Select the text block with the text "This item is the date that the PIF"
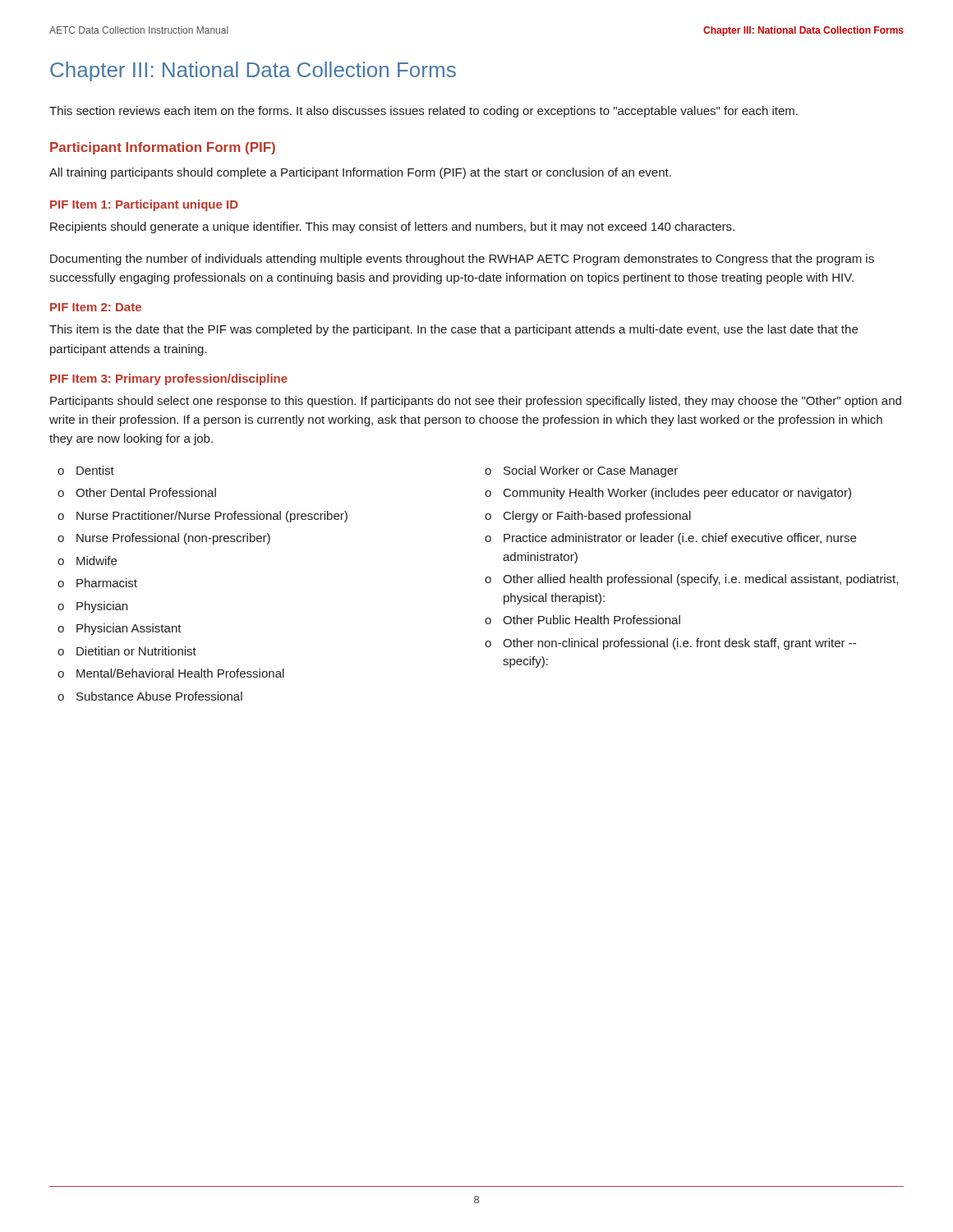This screenshot has width=953, height=1232. pos(454,339)
